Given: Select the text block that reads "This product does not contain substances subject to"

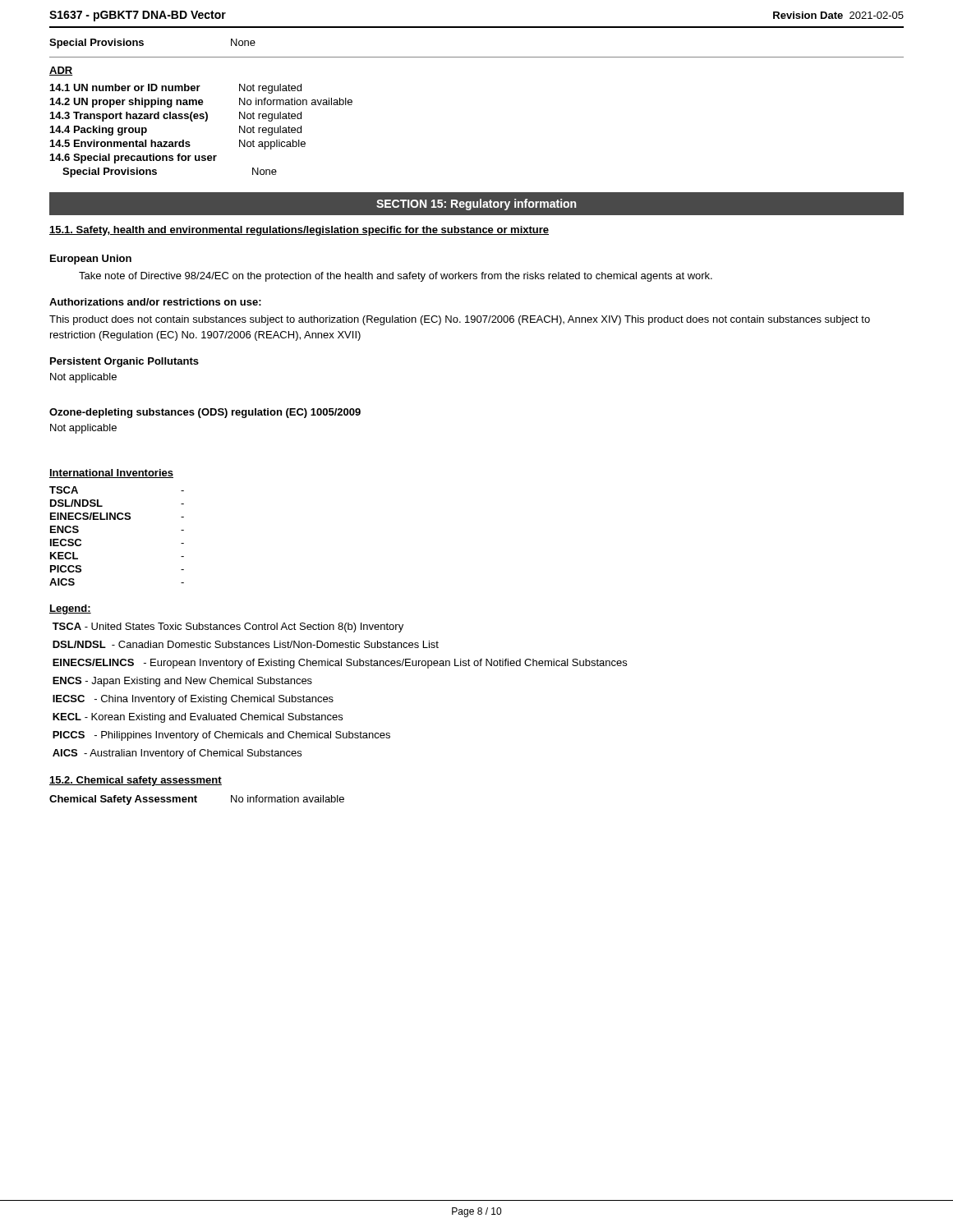Looking at the screenshot, I should [x=460, y=327].
